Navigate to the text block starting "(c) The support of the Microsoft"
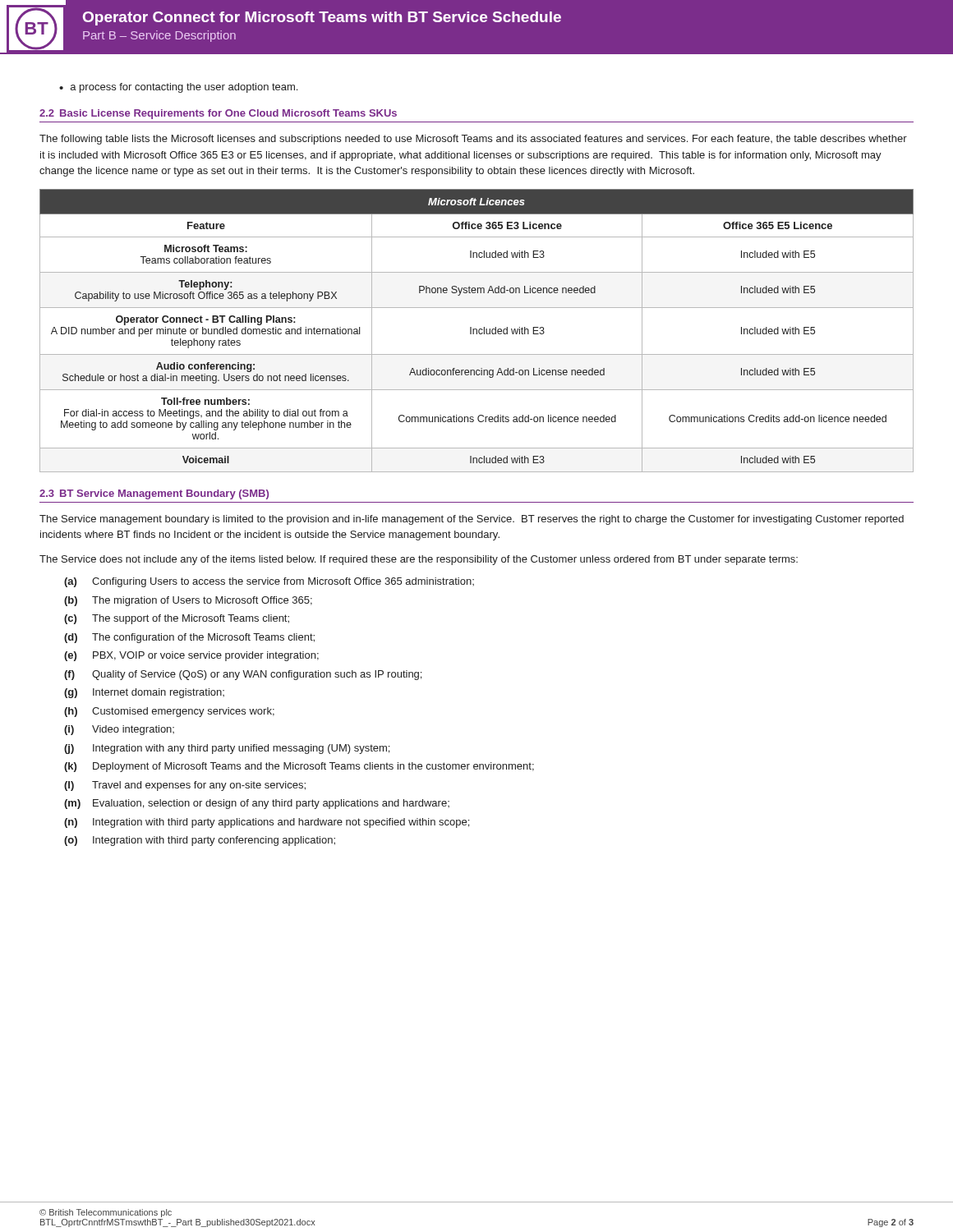This screenshot has width=953, height=1232. coord(177,618)
